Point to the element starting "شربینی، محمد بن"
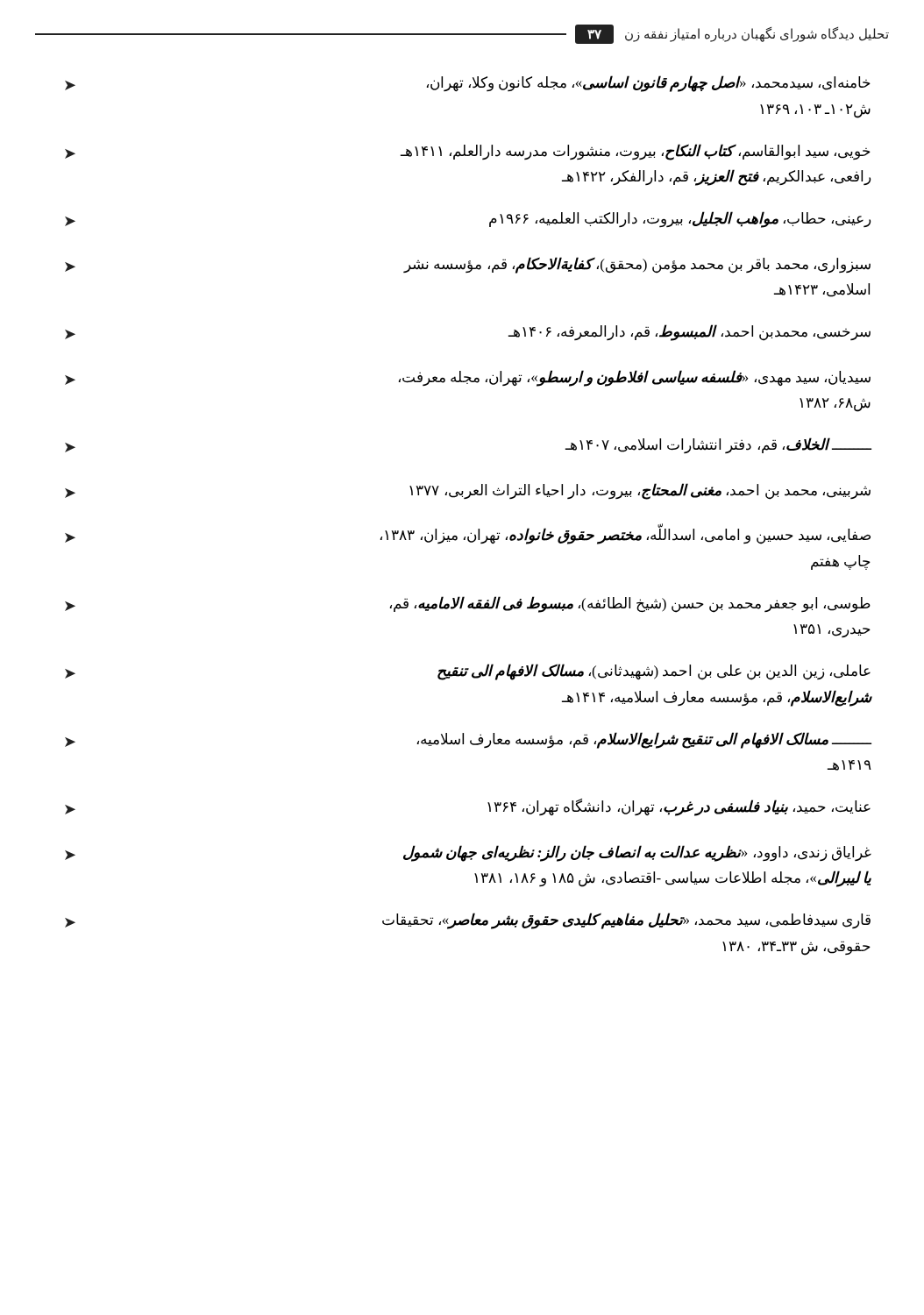Viewport: 924px width, 1315px height. coord(467,492)
